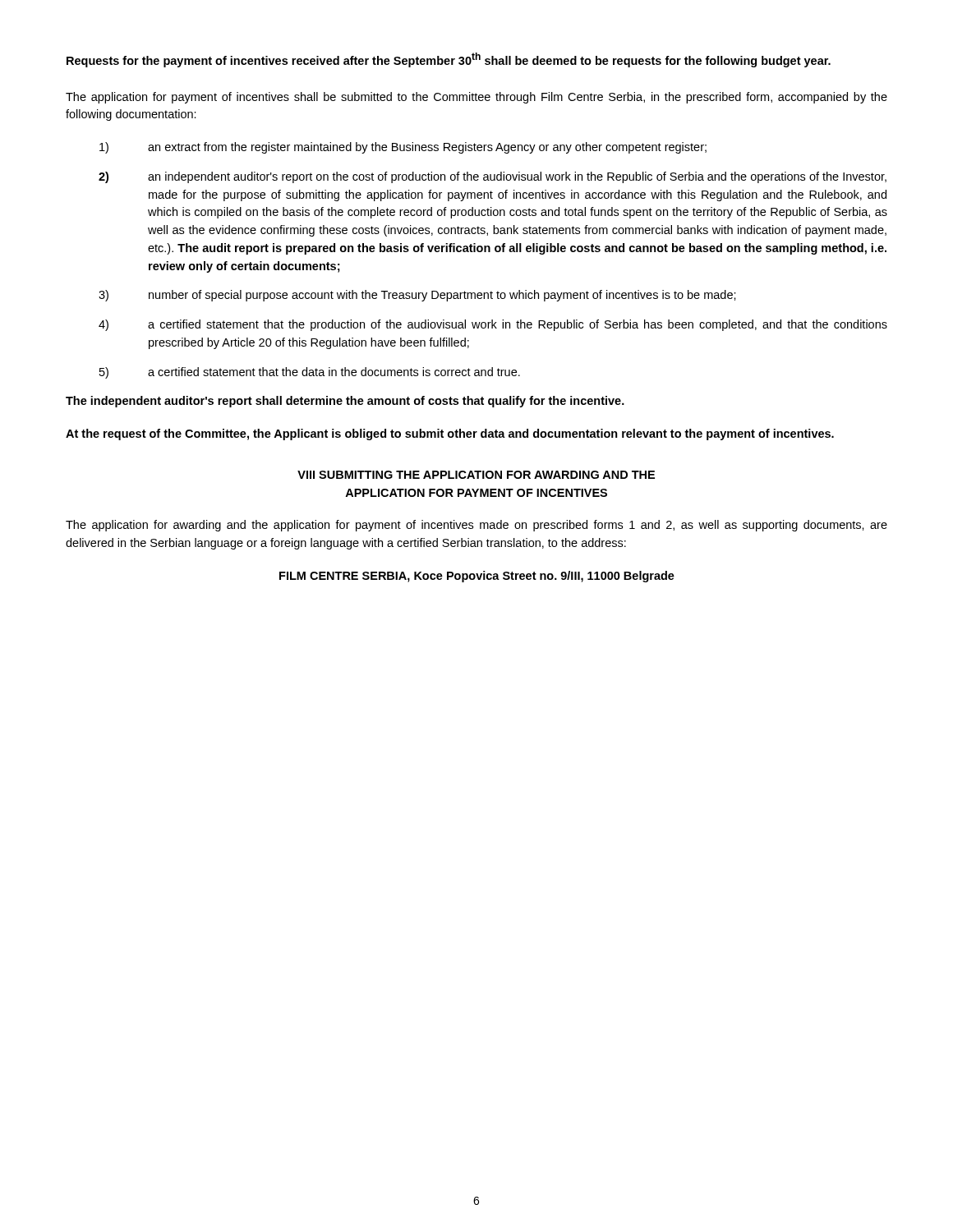This screenshot has height=1232, width=953.
Task: Select the element starting "The application for payment of incentives shall be"
Action: 476,106
